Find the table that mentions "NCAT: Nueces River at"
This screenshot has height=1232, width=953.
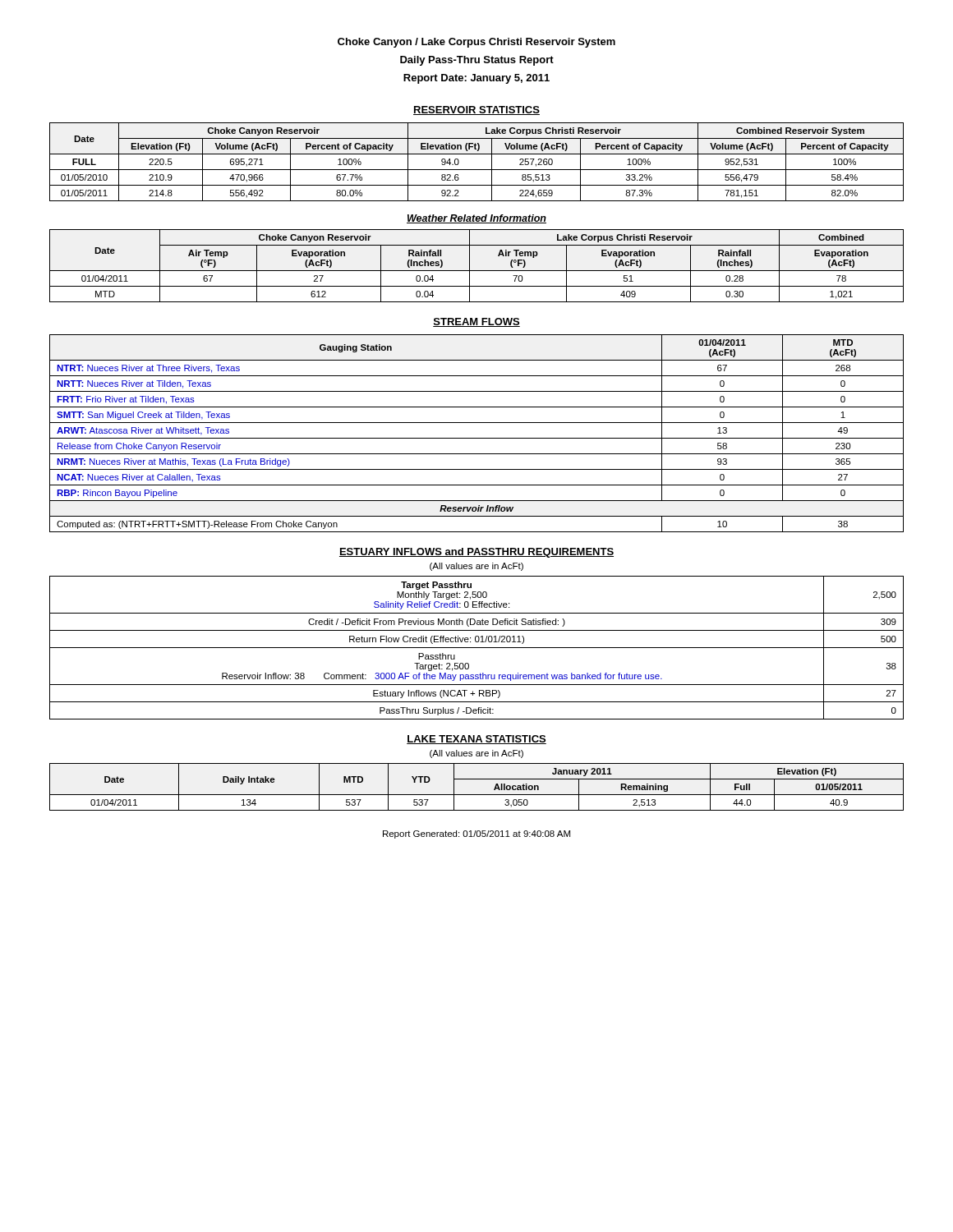tap(476, 433)
